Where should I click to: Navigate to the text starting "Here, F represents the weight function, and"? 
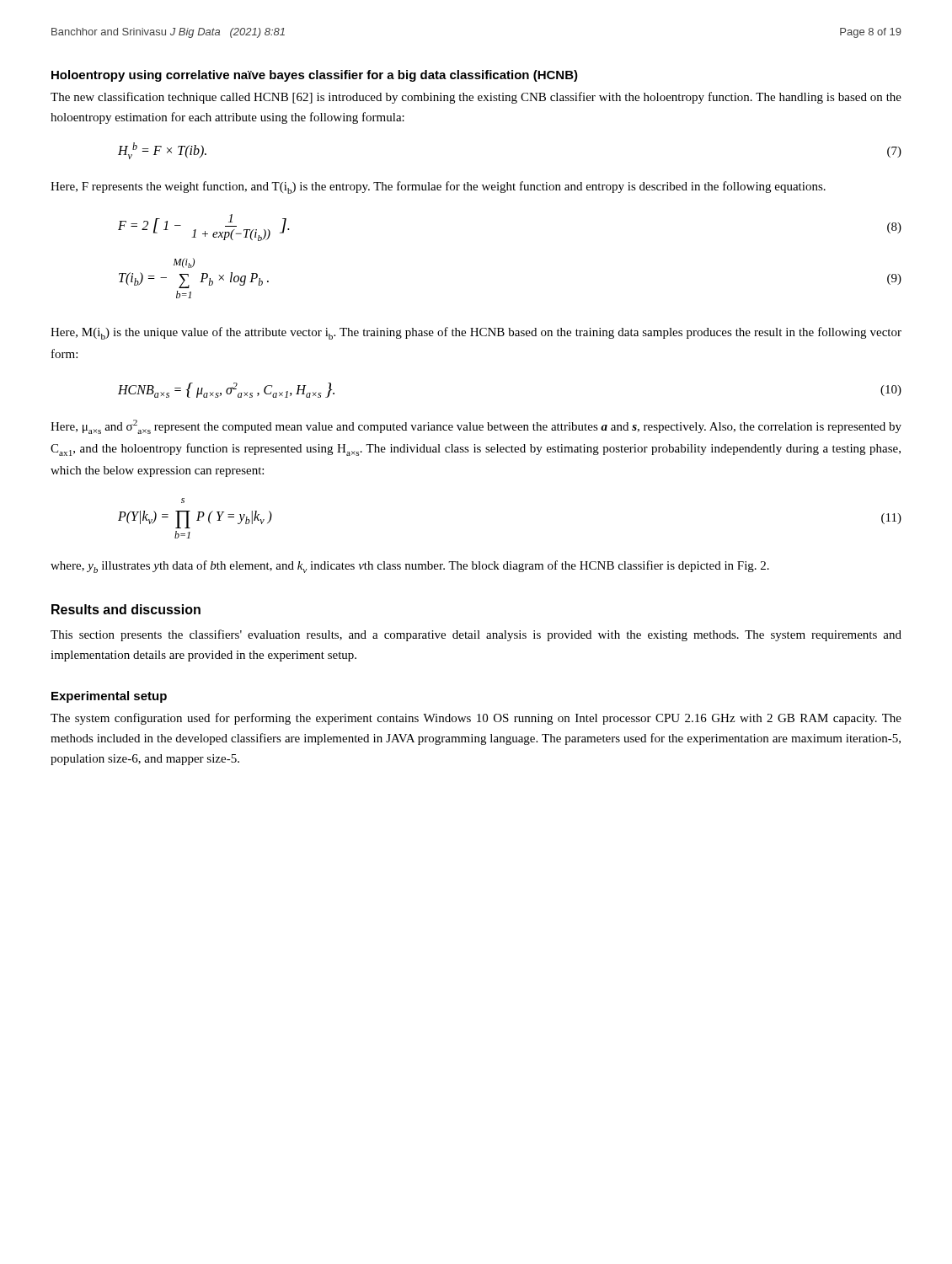438,187
